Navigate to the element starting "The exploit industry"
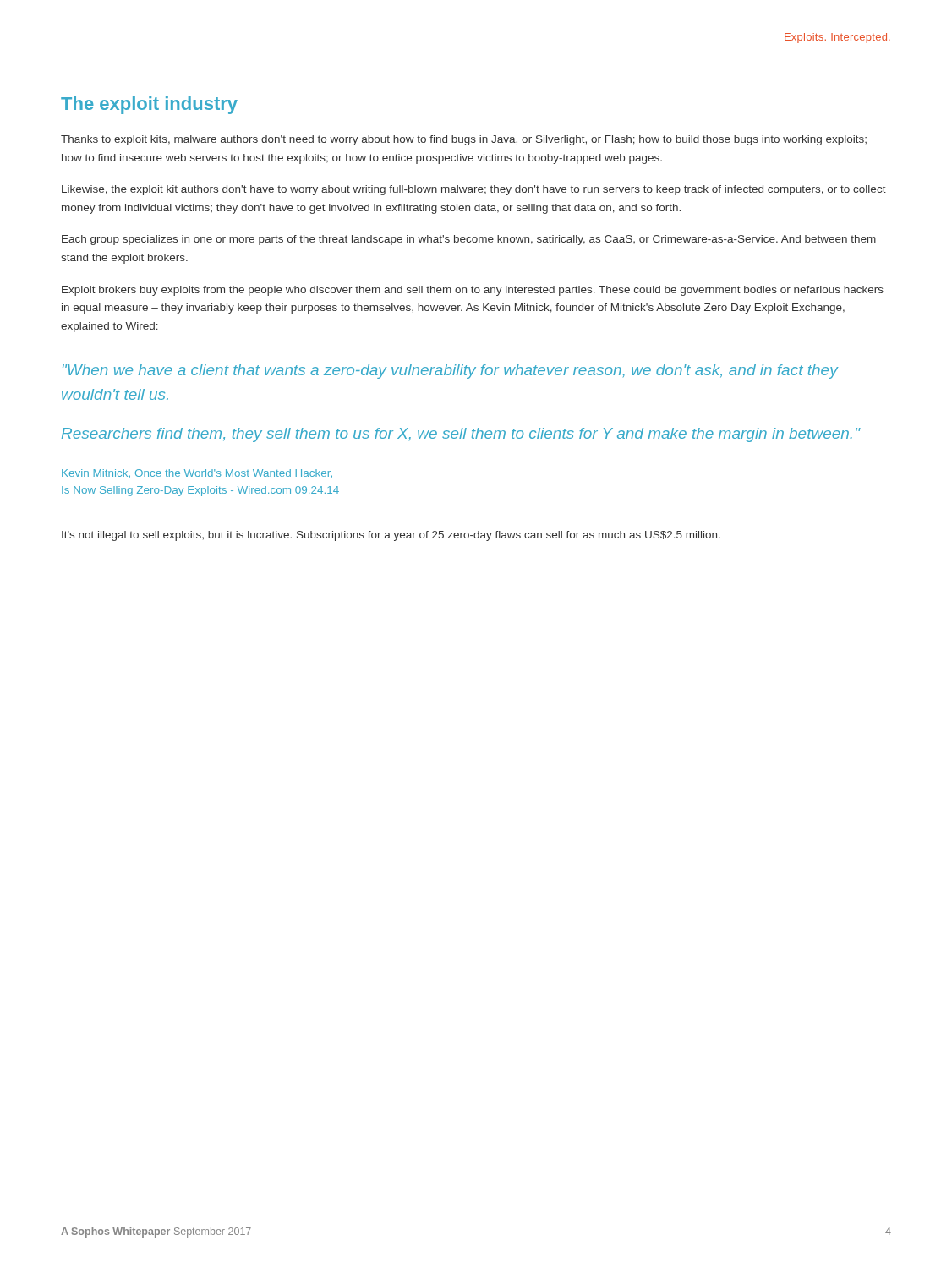The image size is (952, 1268). click(149, 104)
